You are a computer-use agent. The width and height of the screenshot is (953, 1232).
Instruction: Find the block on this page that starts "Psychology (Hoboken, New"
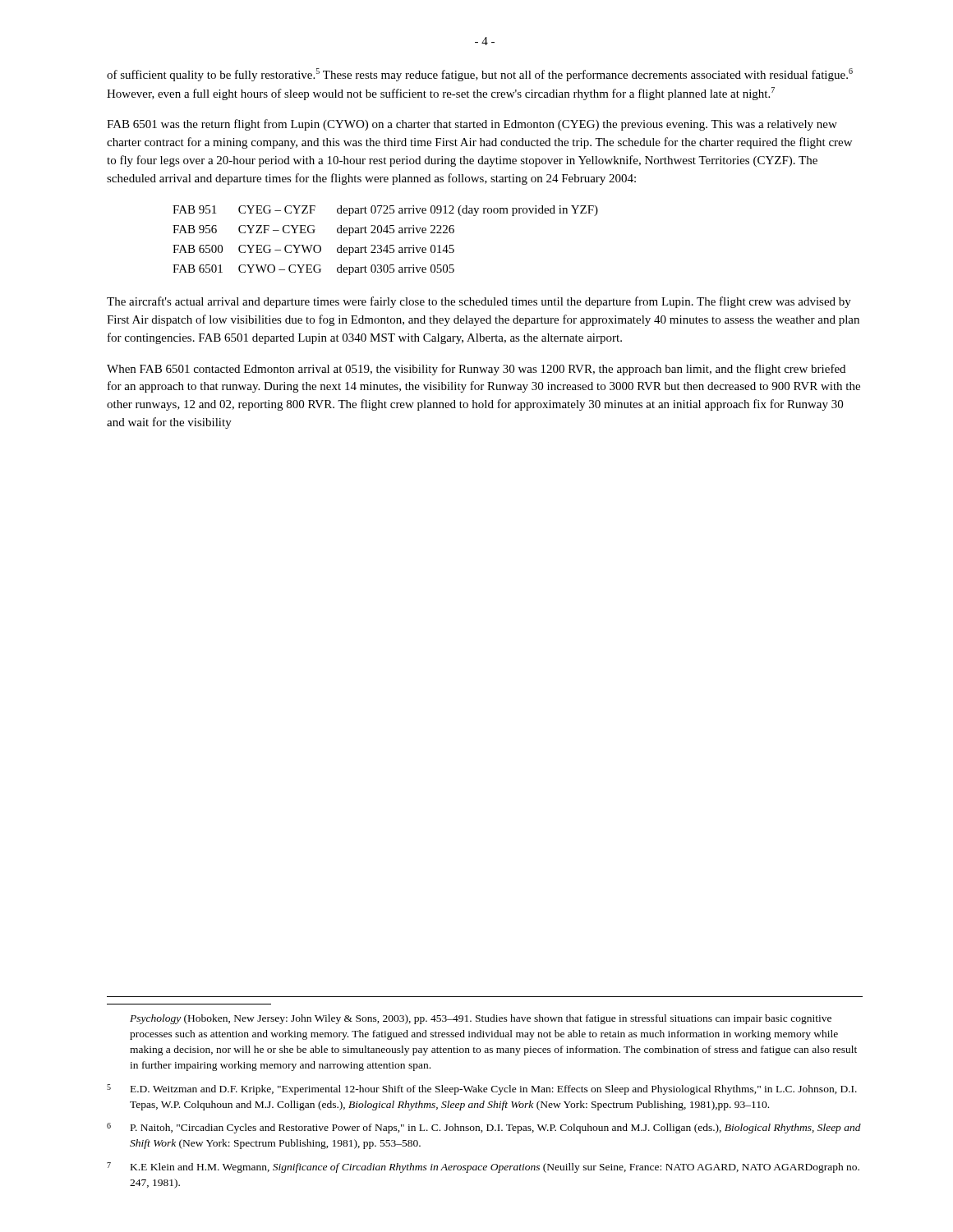(x=496, y=1042)
